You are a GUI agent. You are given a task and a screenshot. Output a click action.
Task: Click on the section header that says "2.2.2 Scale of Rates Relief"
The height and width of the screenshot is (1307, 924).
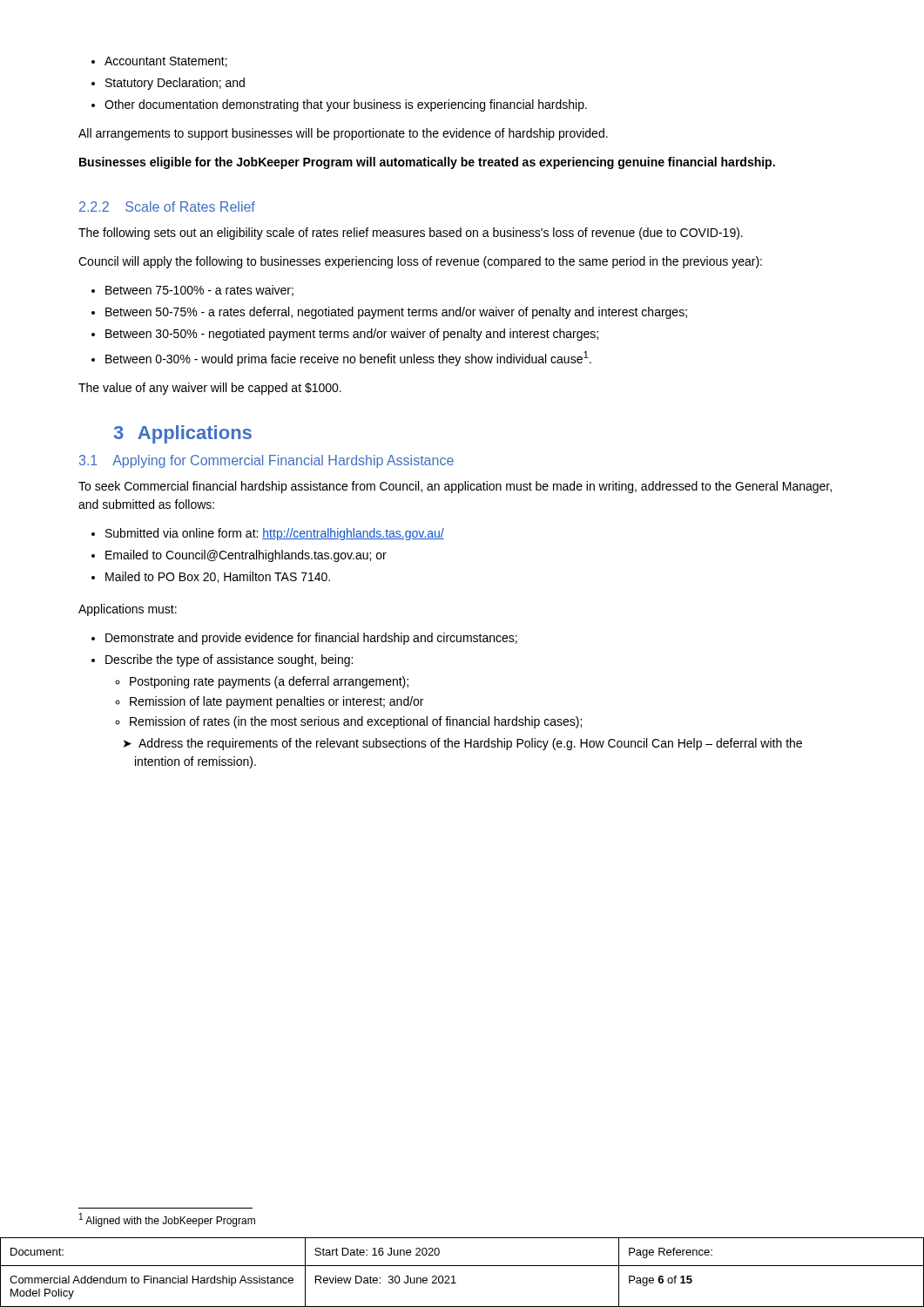click(167, 207)
